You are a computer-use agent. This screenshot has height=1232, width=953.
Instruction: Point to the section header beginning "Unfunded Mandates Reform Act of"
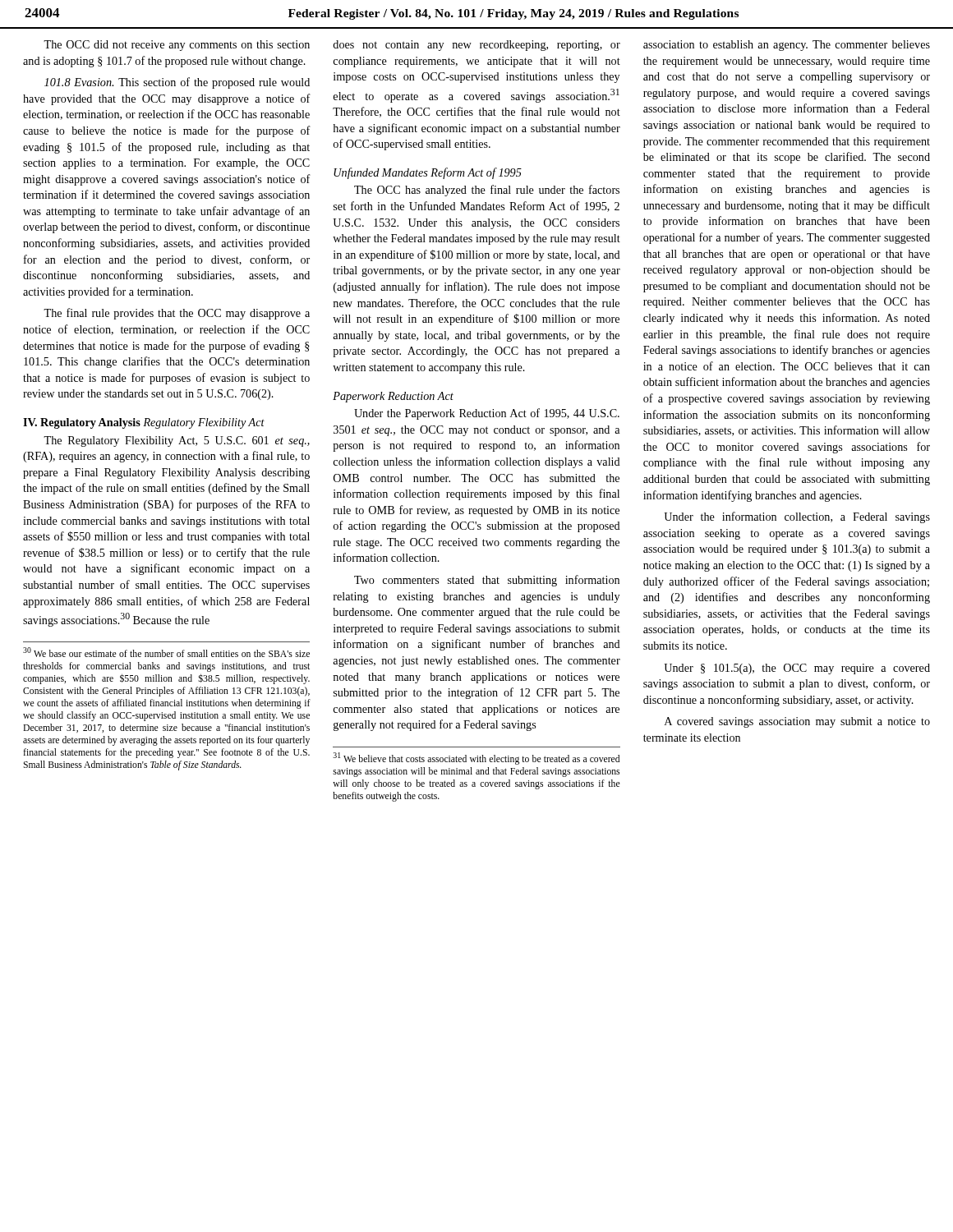(427, 172)
